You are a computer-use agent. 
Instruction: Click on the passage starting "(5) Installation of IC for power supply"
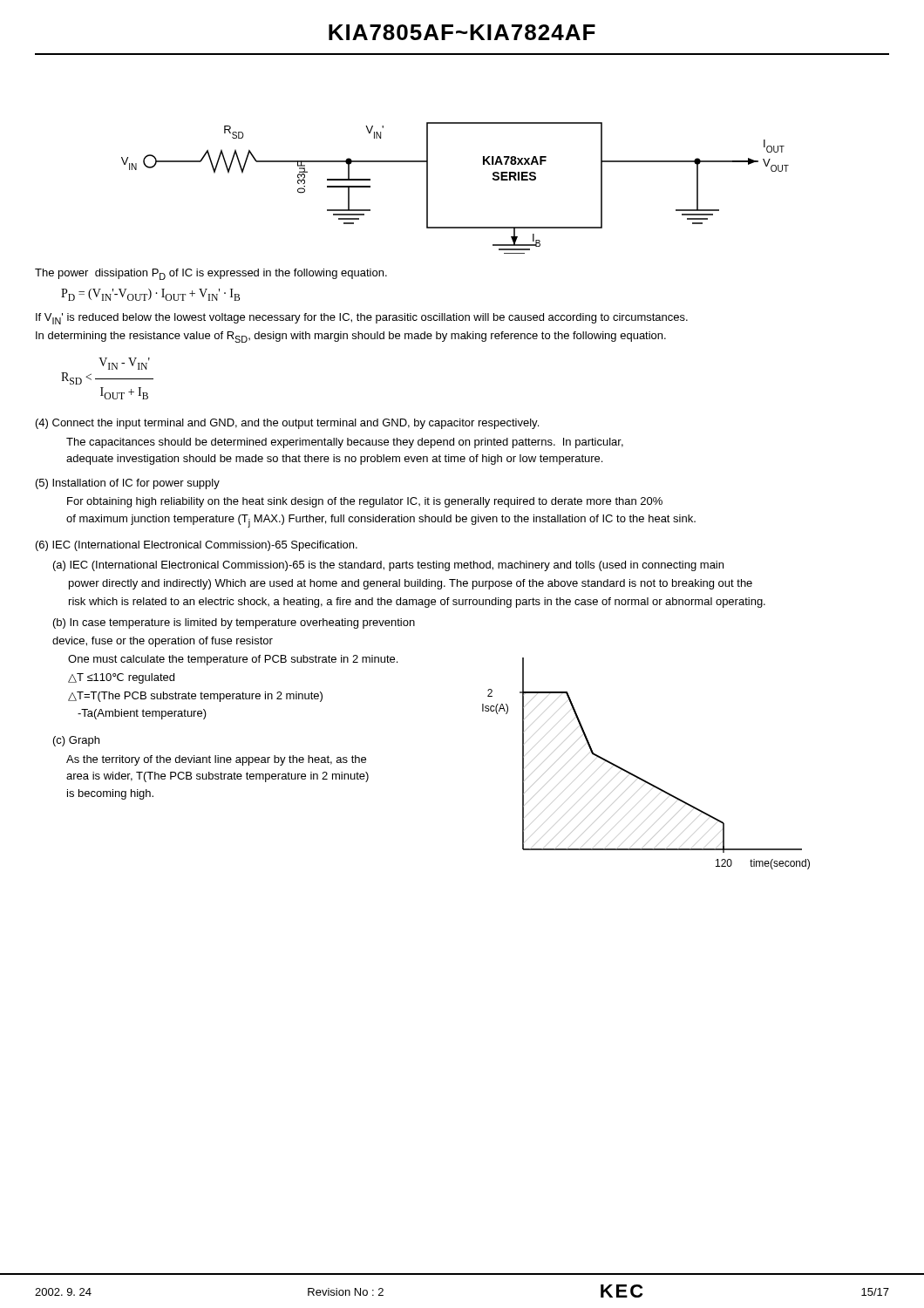pyautogui.click(x=127, y=482)
